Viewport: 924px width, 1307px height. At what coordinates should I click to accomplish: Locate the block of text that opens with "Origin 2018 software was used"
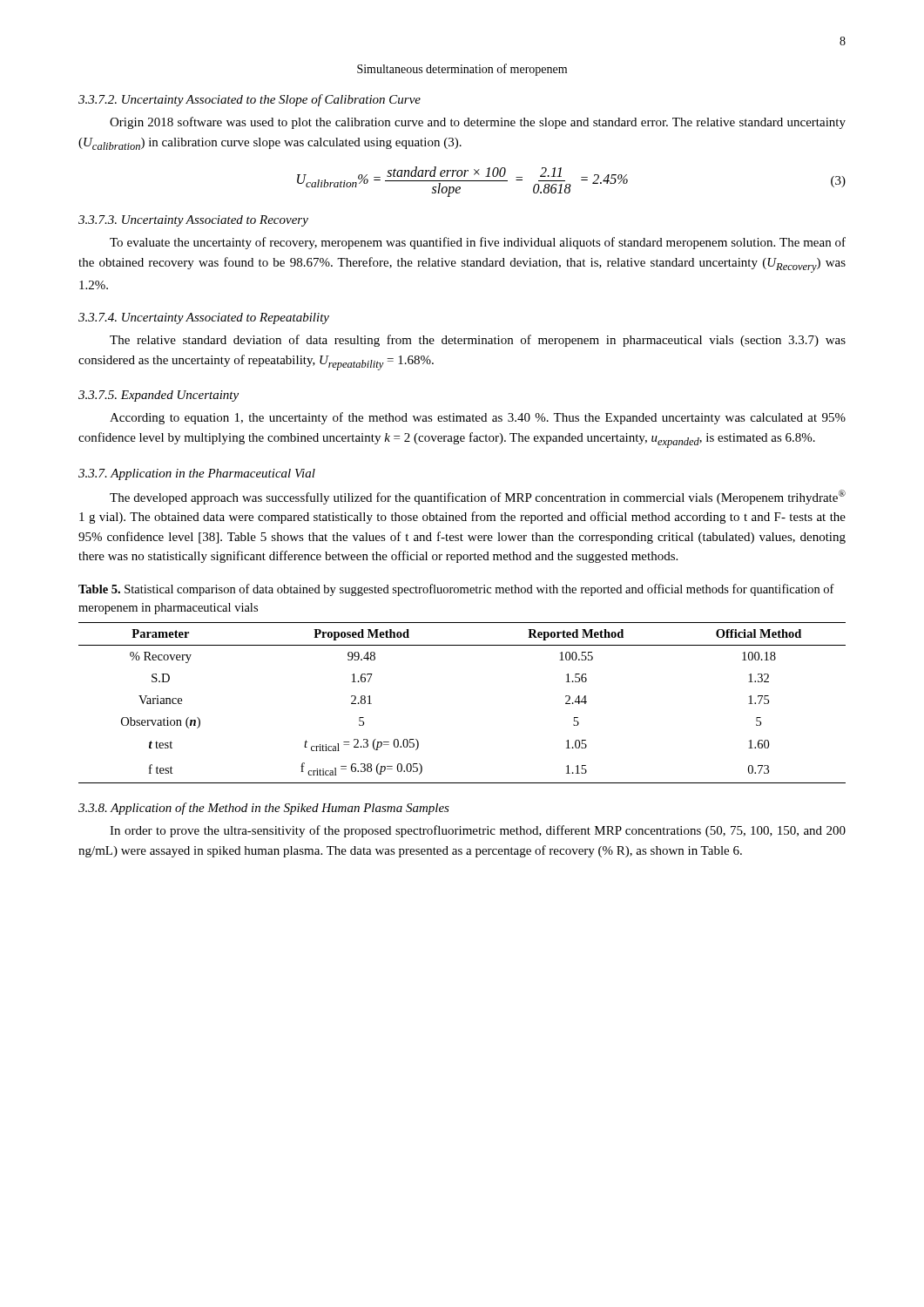click(x=462, y=133)
